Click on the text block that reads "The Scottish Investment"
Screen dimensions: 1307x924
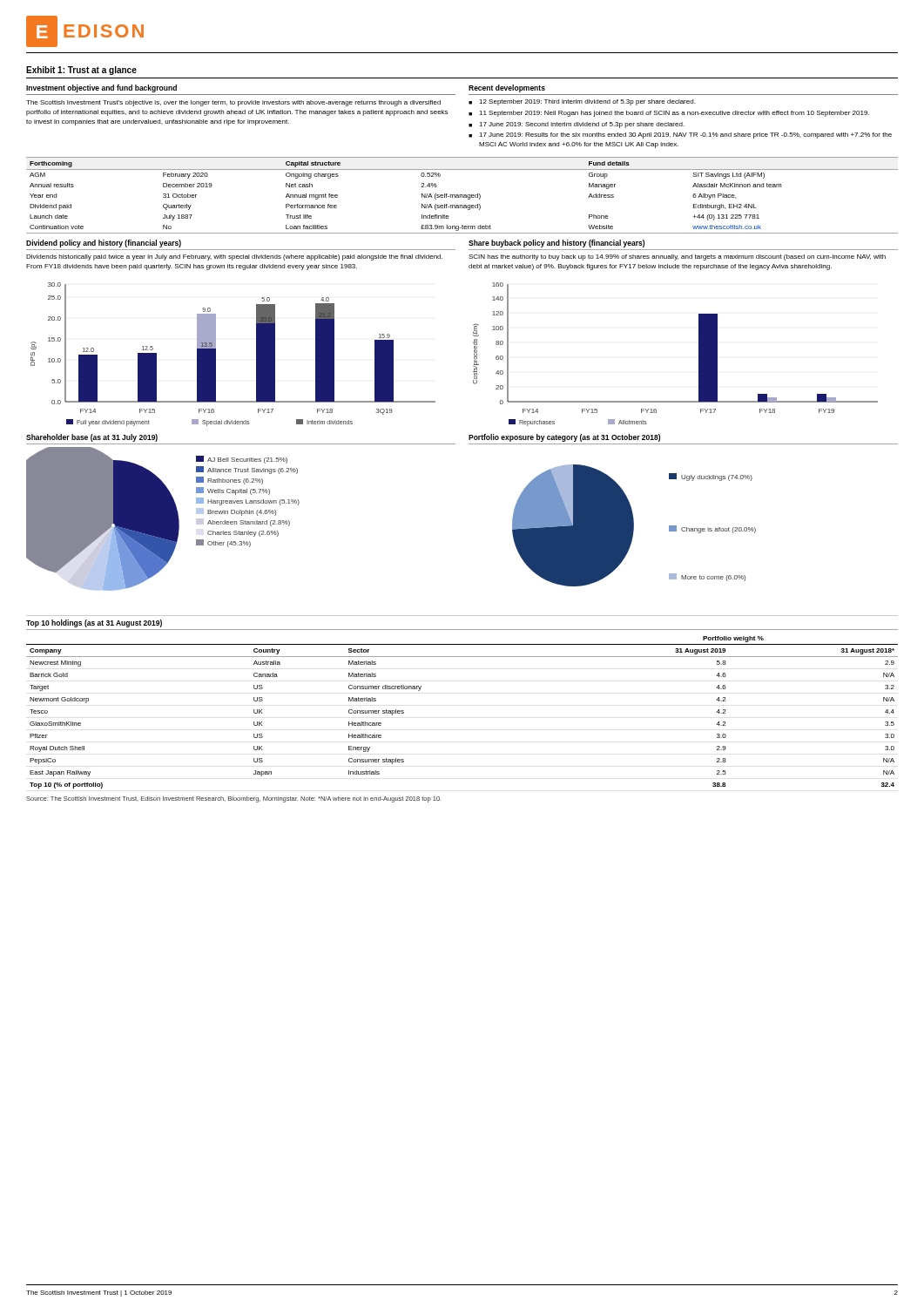click(237, 112)
